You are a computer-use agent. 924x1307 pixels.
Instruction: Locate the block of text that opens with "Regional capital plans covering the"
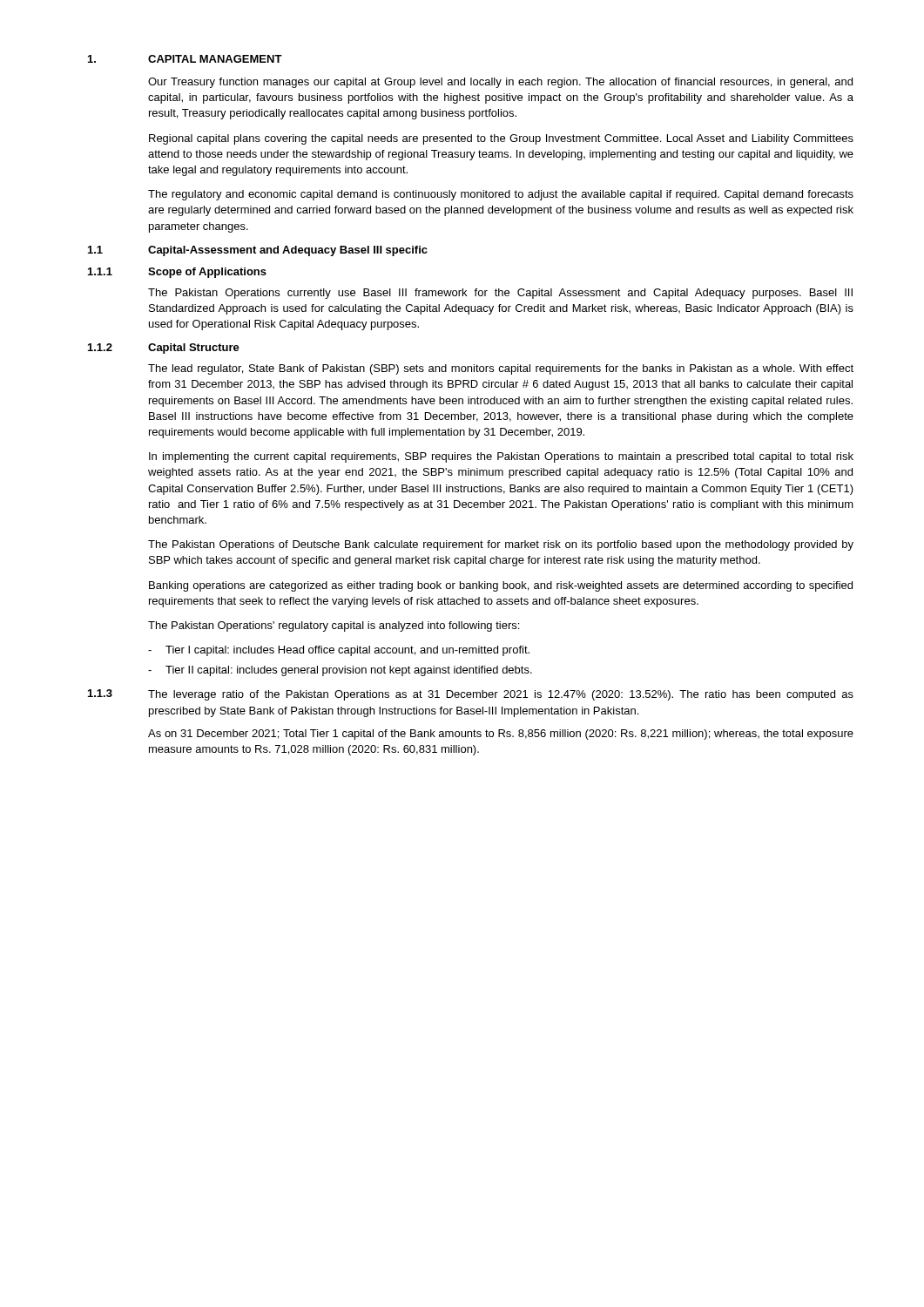501,154
